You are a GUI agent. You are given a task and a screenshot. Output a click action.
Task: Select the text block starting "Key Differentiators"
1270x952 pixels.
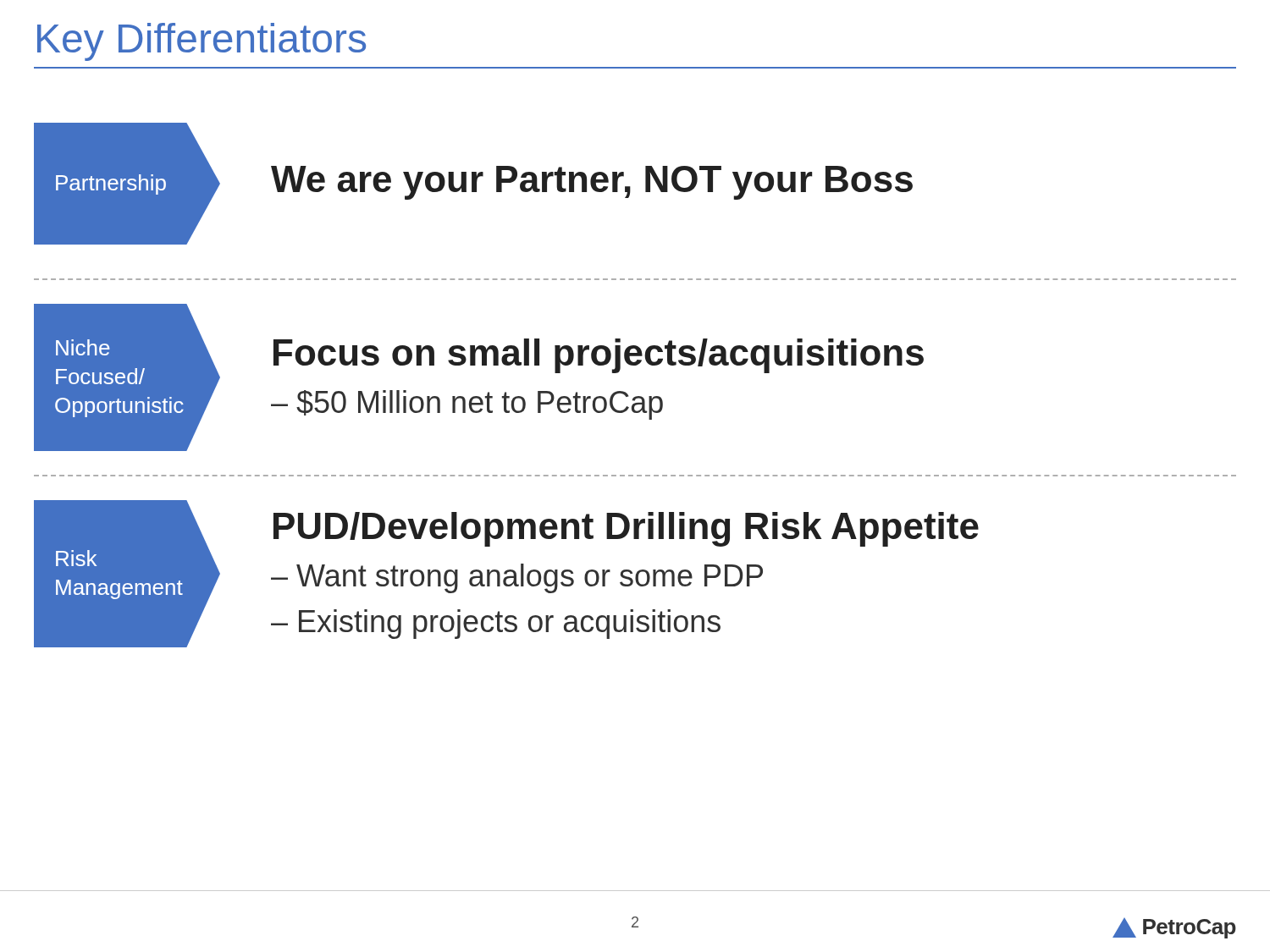click(201, 39)
